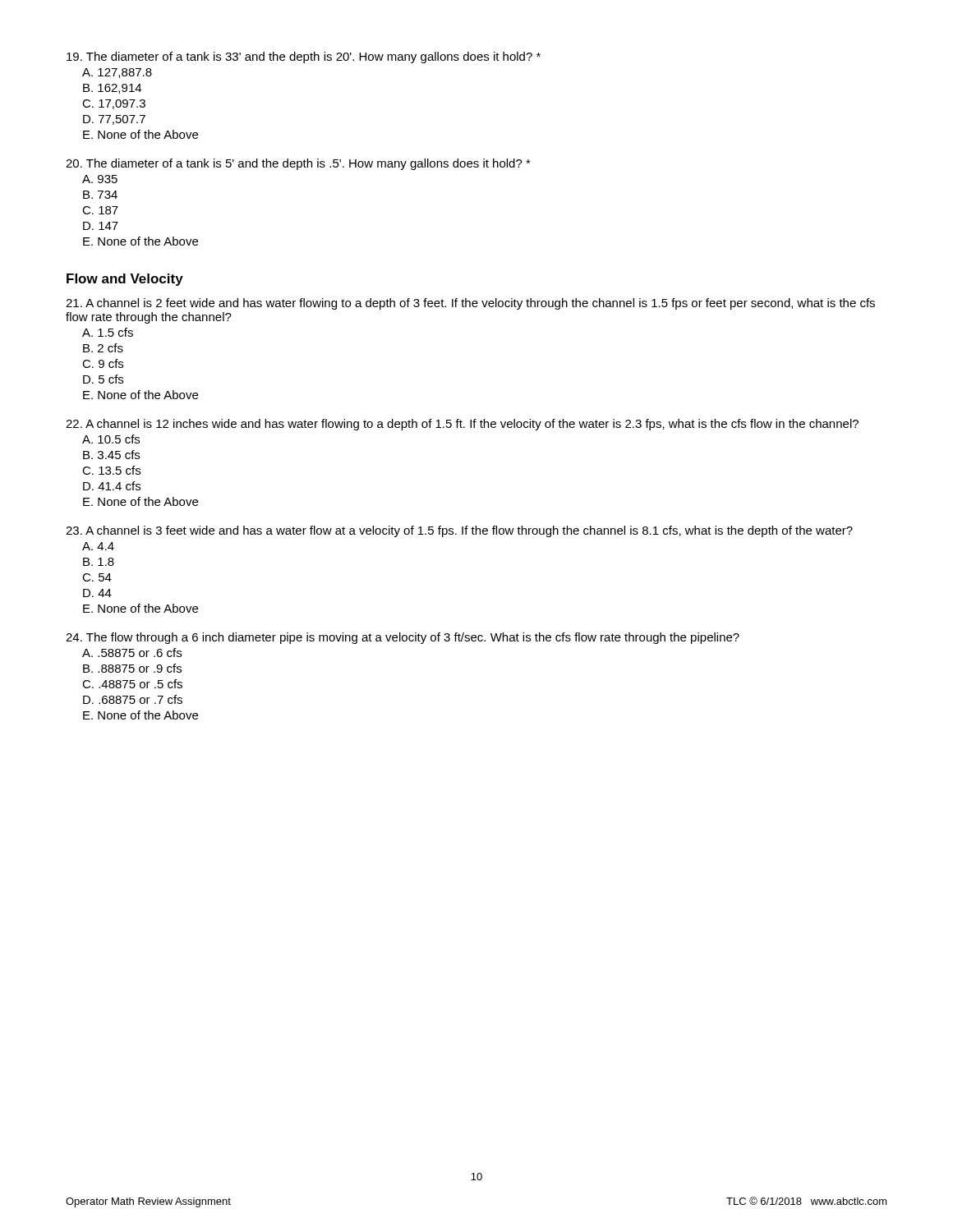
Task: Navigate to the text block starting "D. 41.4 cfs"
Action: point(112,486)
